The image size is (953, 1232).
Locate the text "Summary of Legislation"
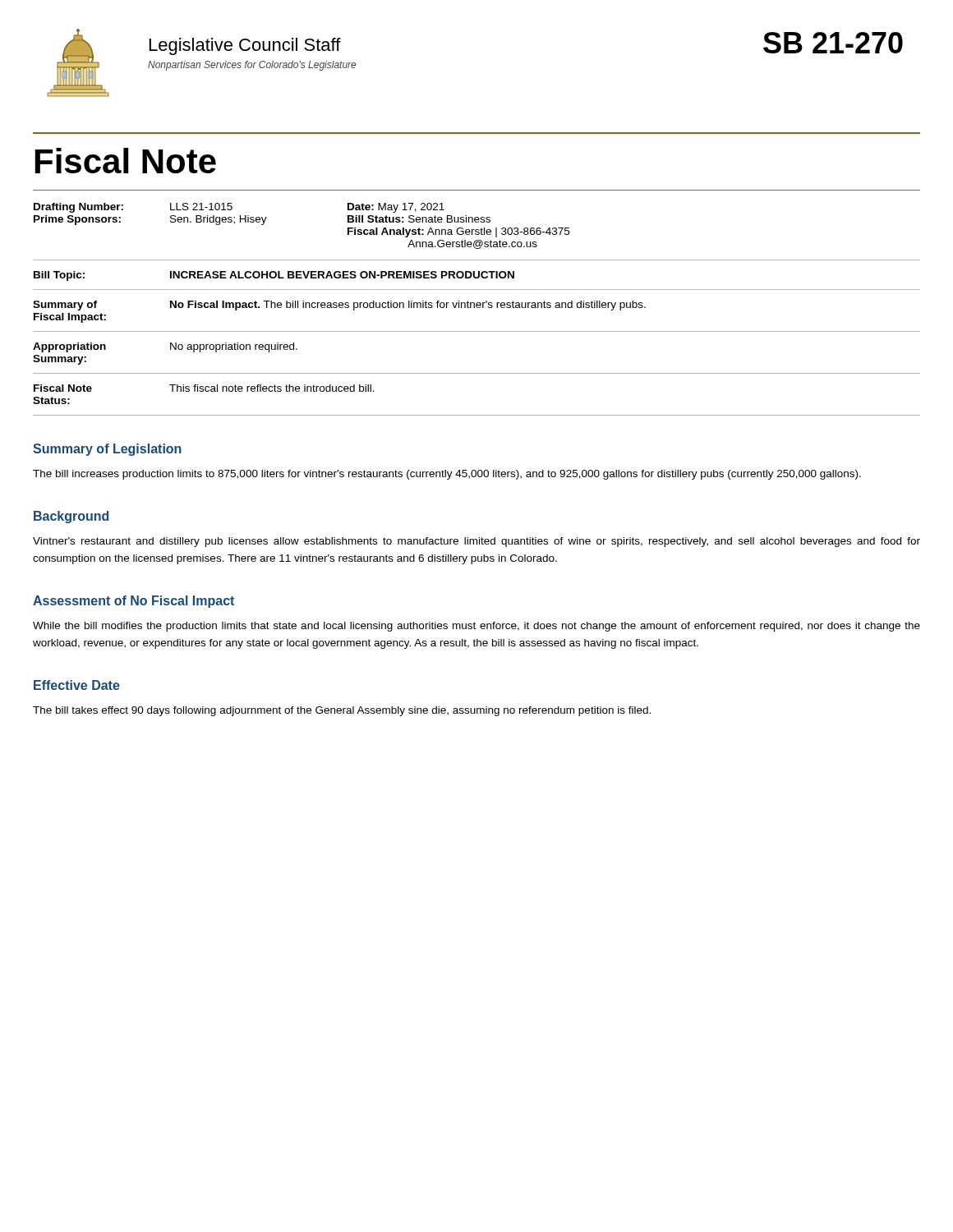pos(107,449)
